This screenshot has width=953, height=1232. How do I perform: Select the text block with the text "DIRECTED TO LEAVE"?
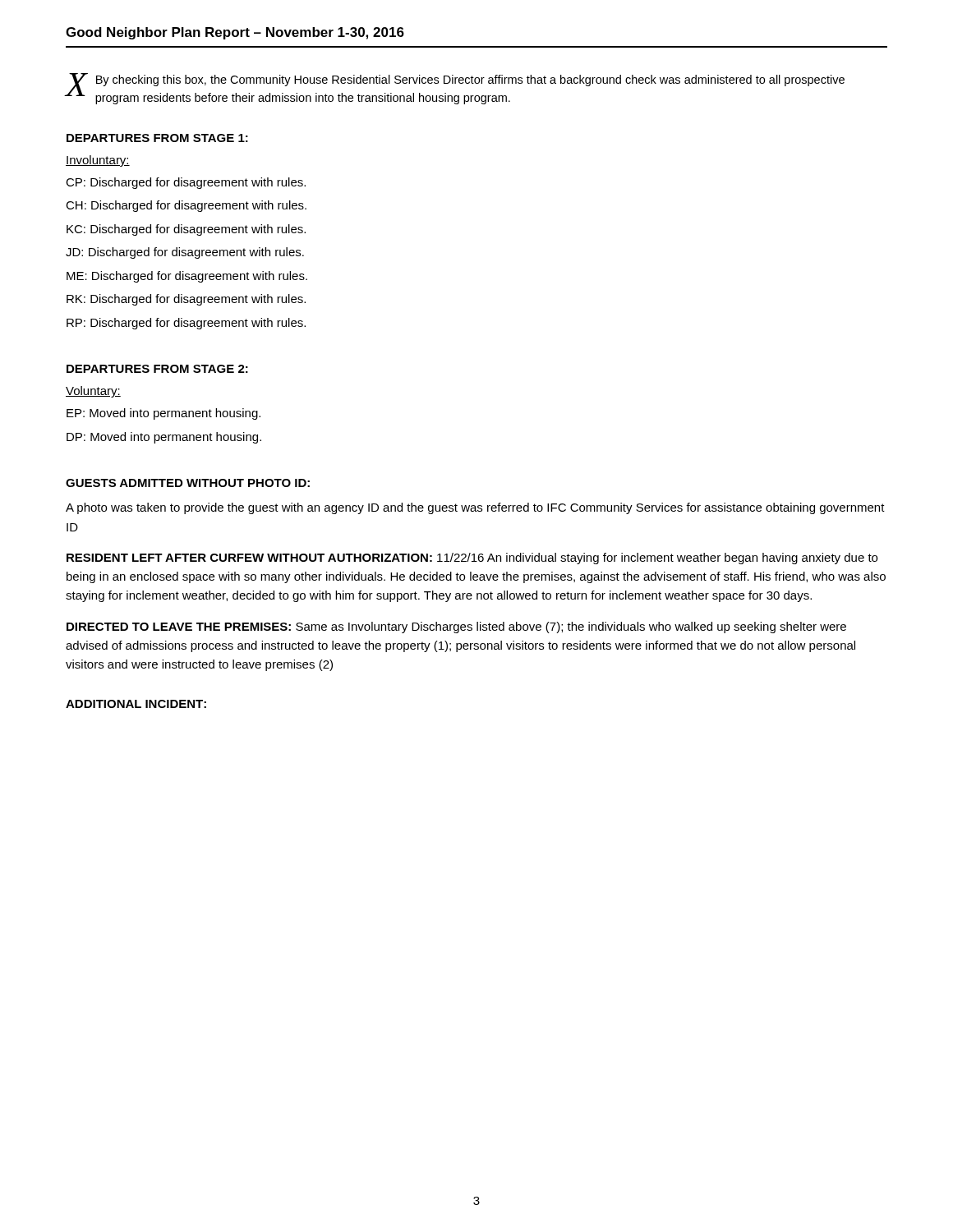pyautogui.click(x=461, y=645)
